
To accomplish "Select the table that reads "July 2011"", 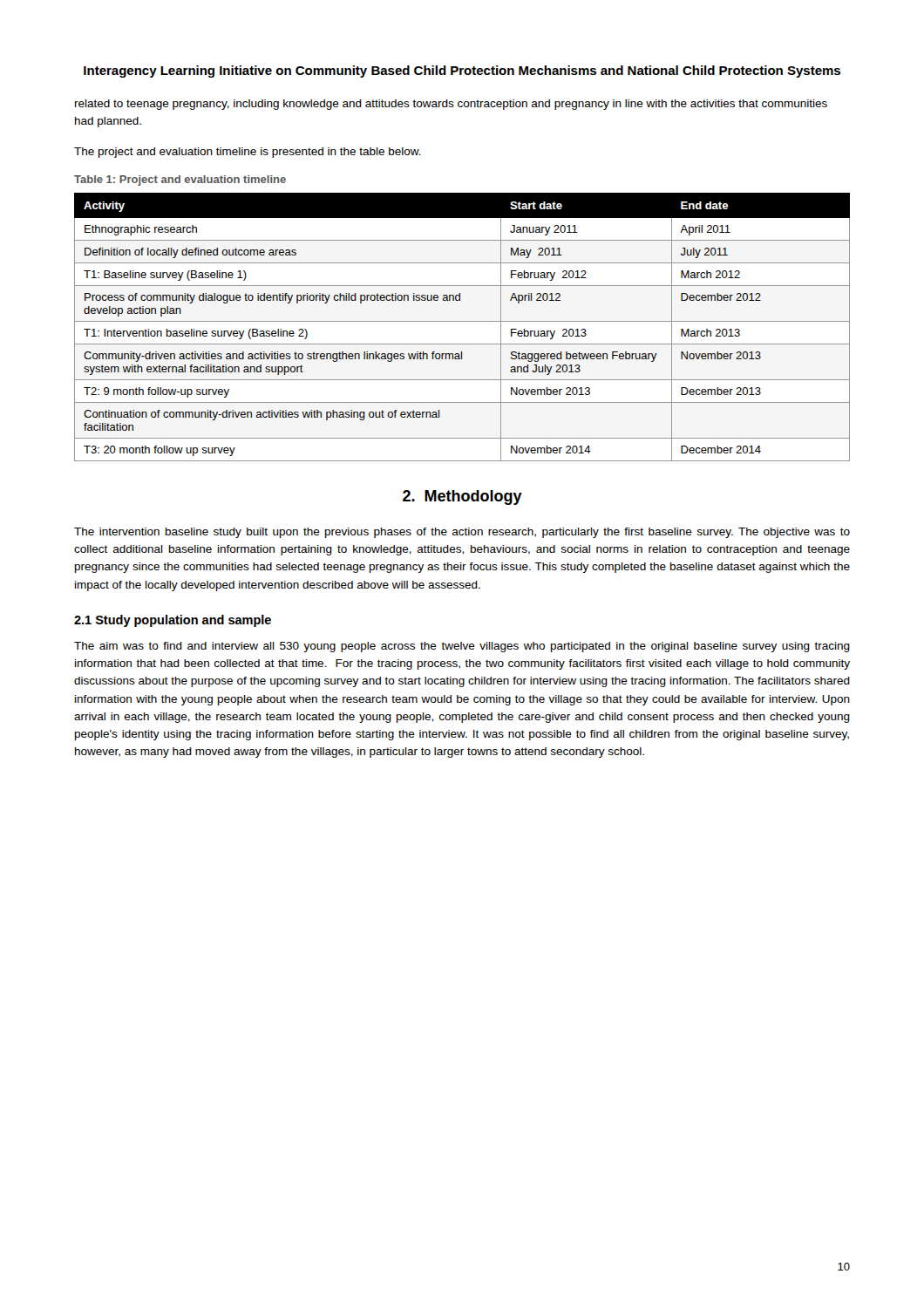I will 462,327.
